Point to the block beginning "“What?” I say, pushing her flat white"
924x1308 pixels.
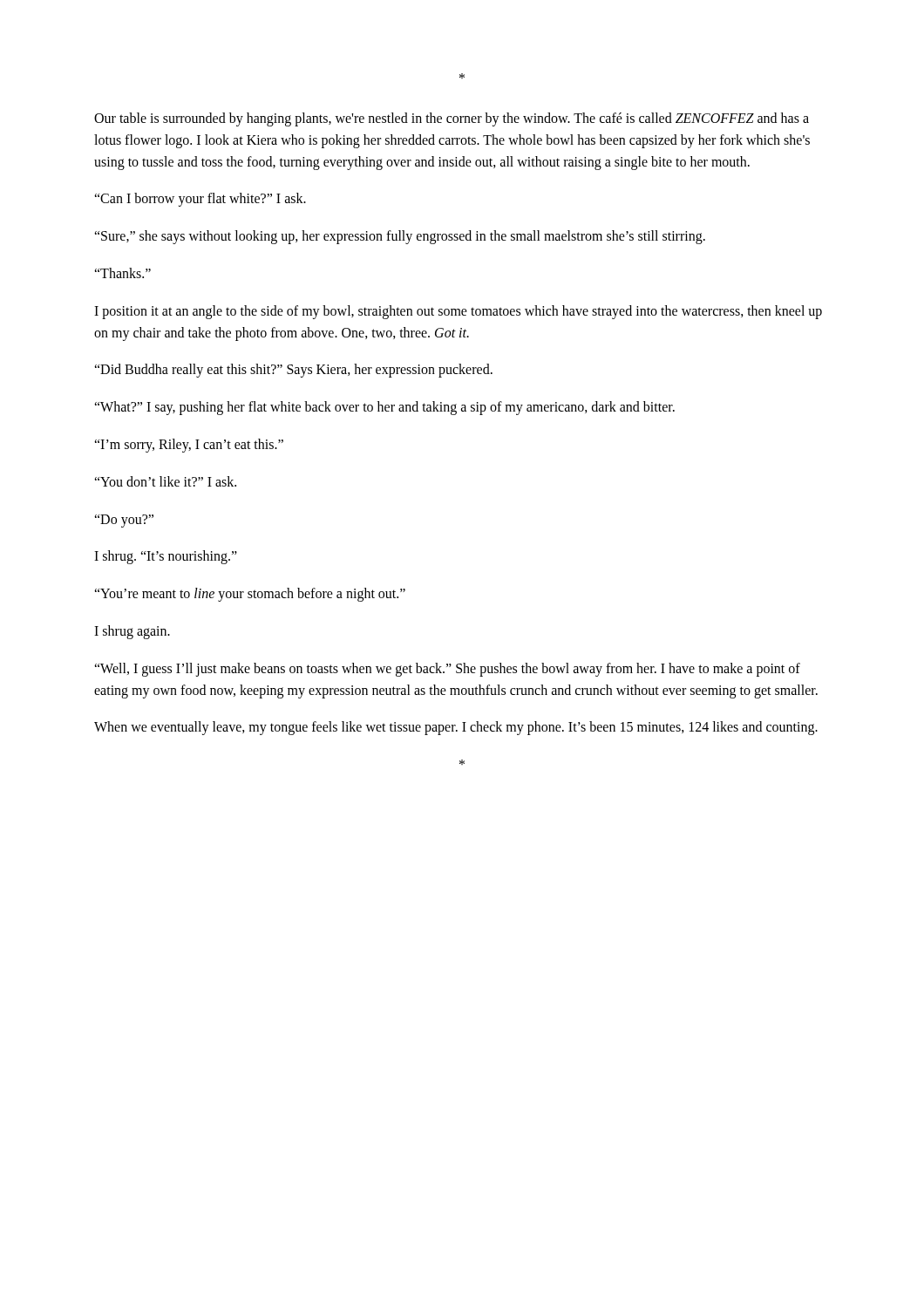pyautogui.click(x=385, y=407)
